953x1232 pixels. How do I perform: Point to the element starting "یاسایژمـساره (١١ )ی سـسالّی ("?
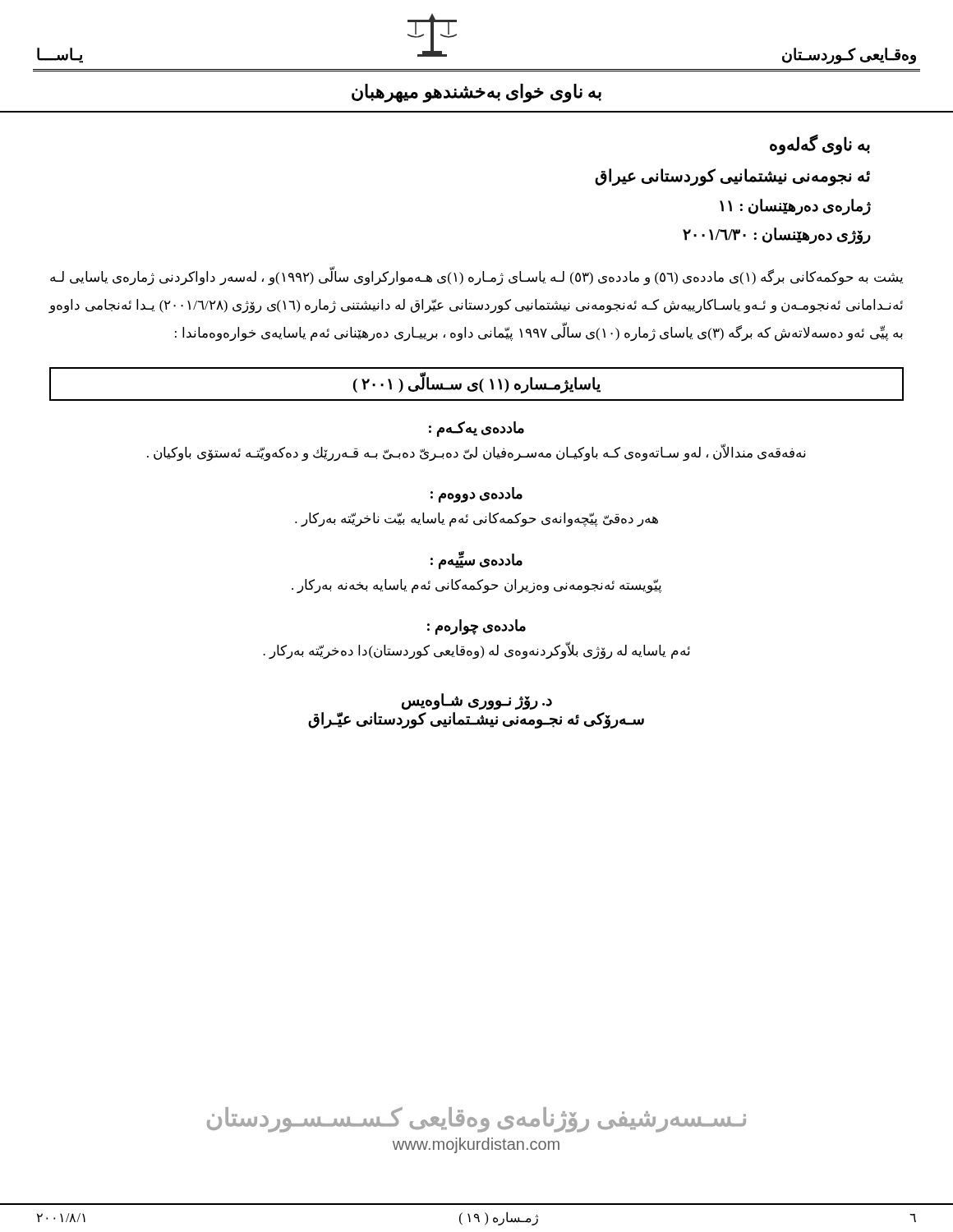tap(476, 384)
